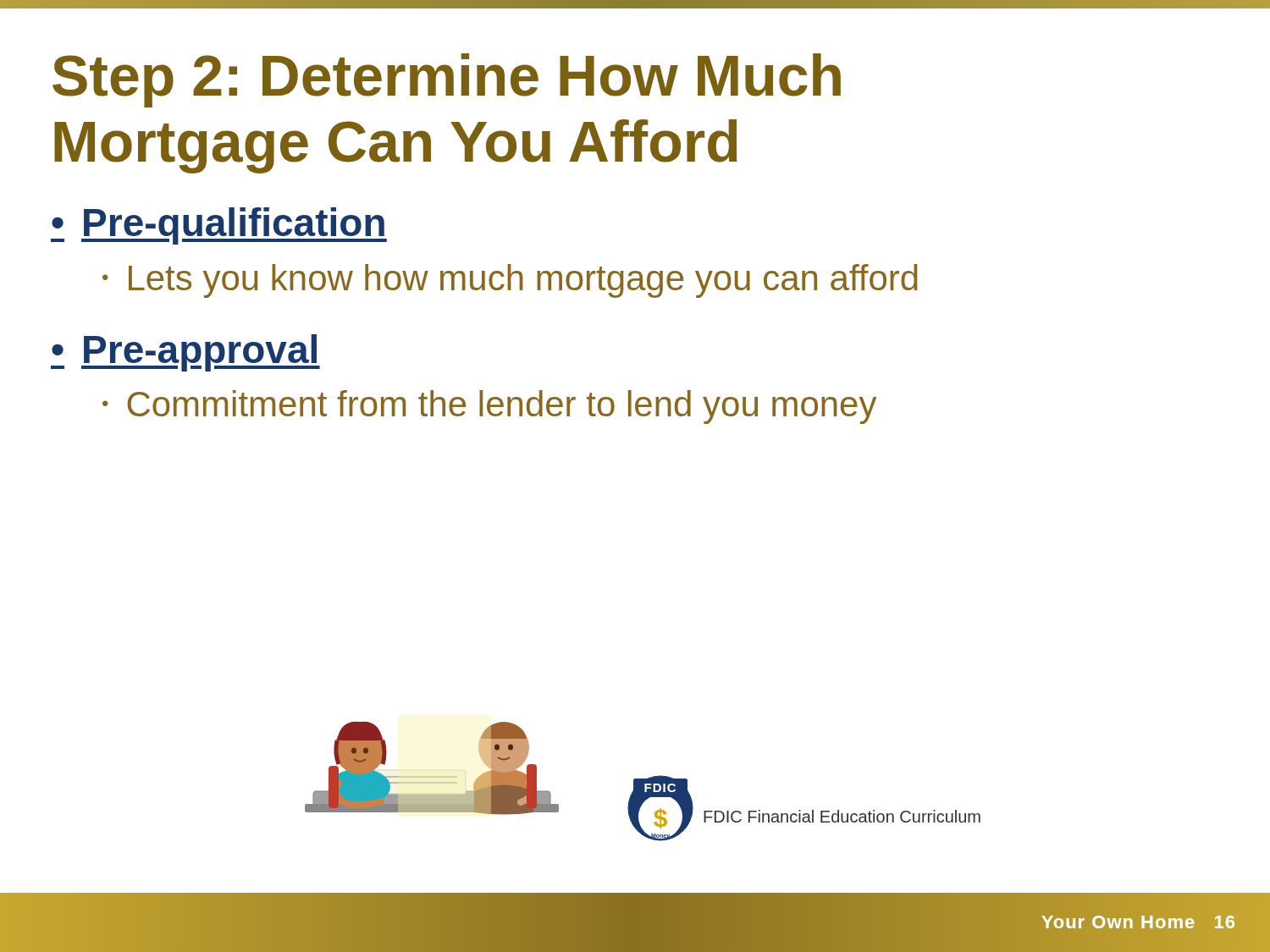The height and width of the screenshot is (952, 1270).
Task: Find the list item with the text "• Pre-qualification"
Action: 219,226
